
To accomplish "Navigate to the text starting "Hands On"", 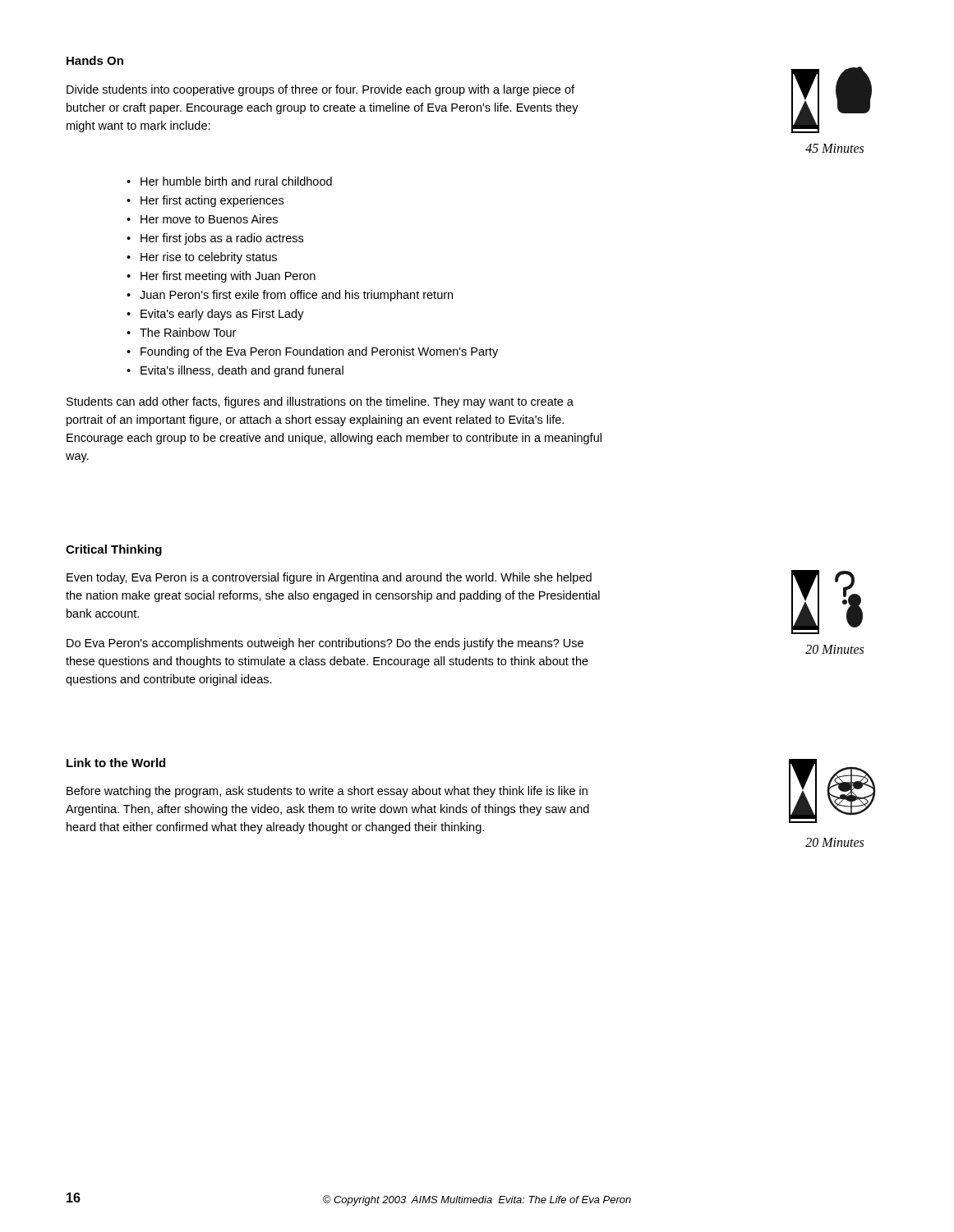I will 95,60.
